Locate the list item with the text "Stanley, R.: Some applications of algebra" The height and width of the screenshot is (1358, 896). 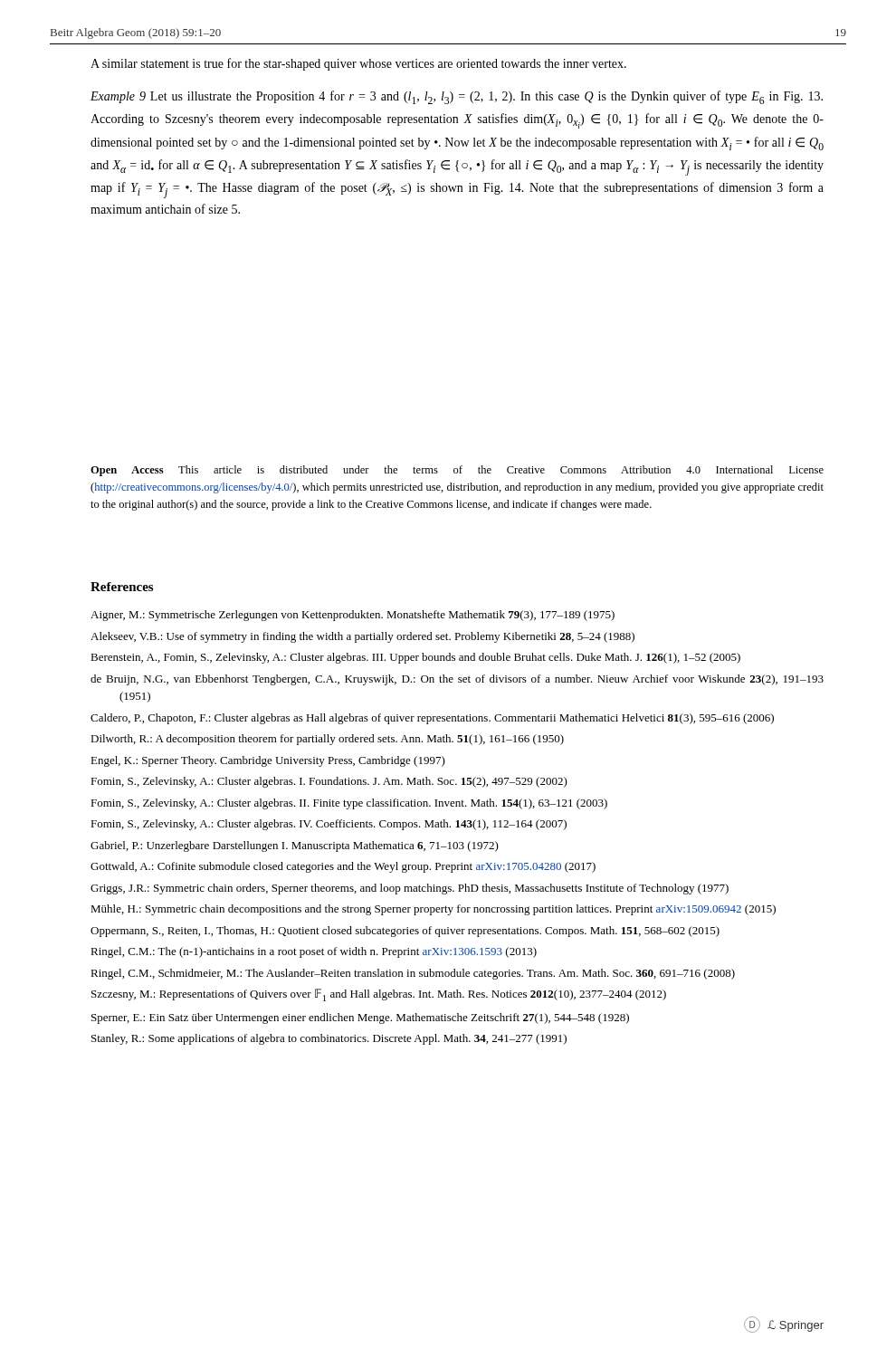tap(329, 1038)
